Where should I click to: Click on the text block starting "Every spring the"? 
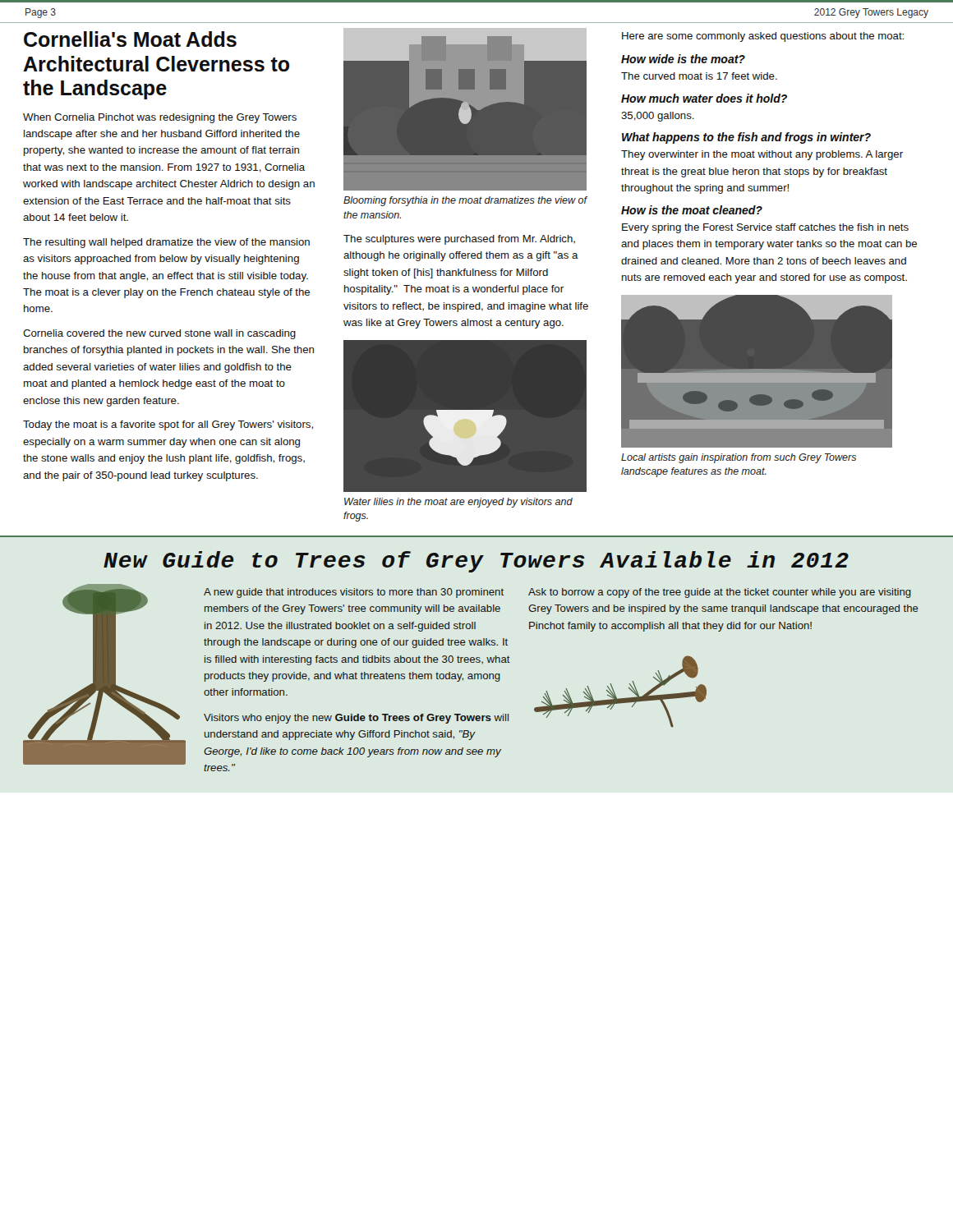769,252
